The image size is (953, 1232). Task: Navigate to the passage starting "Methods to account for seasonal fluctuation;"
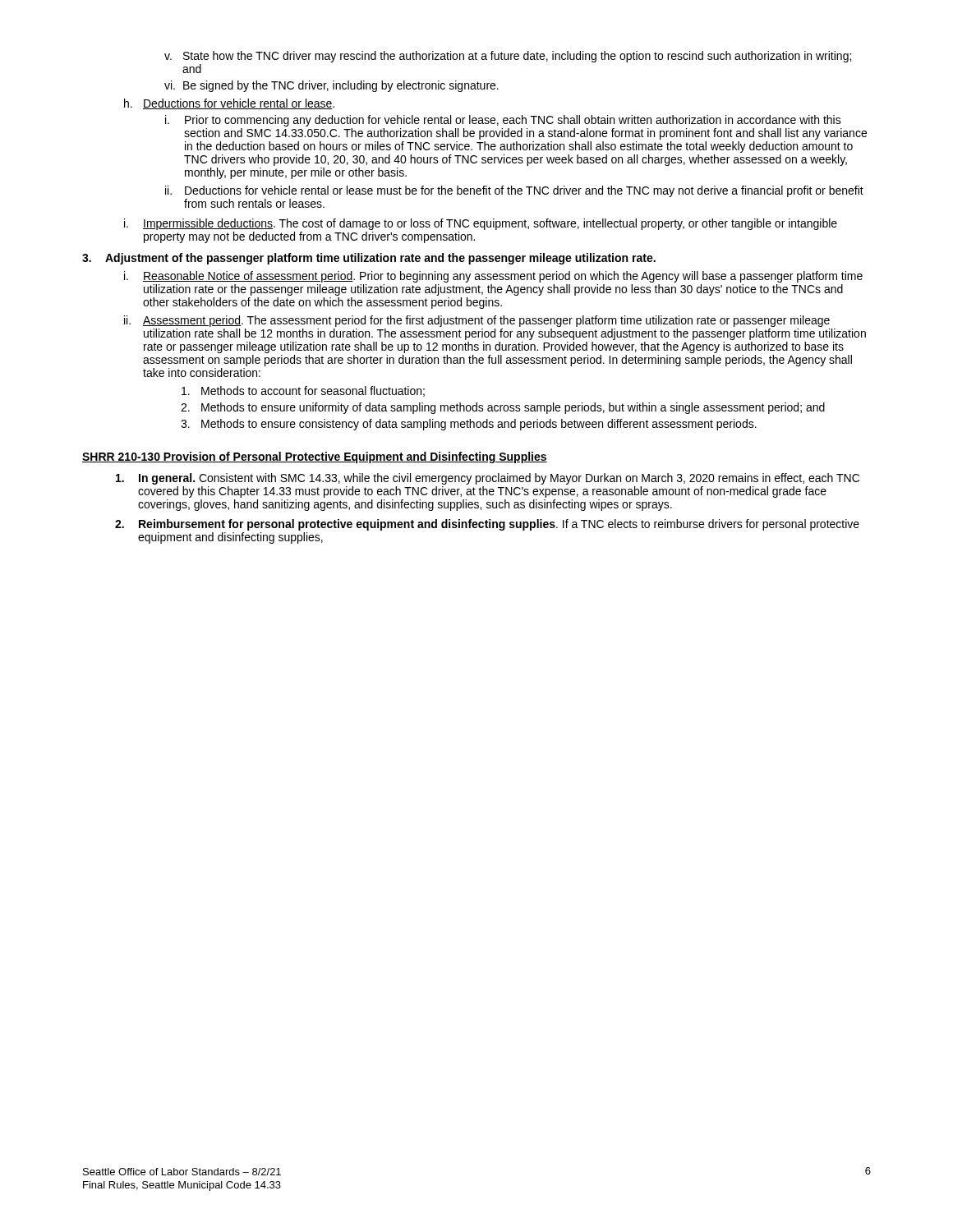(x=303, y=391)
